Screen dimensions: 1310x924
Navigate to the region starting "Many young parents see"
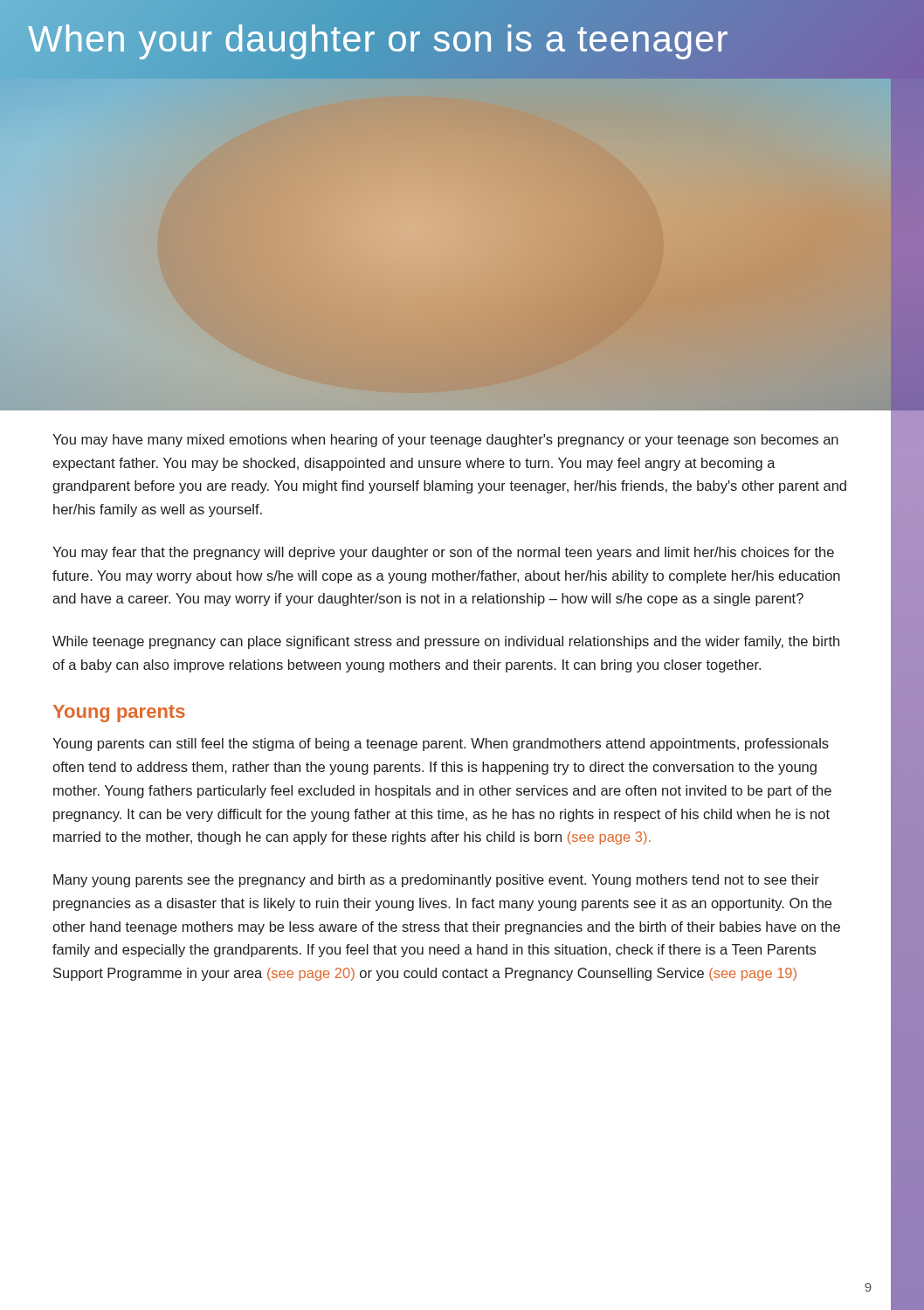coord(447,926)
